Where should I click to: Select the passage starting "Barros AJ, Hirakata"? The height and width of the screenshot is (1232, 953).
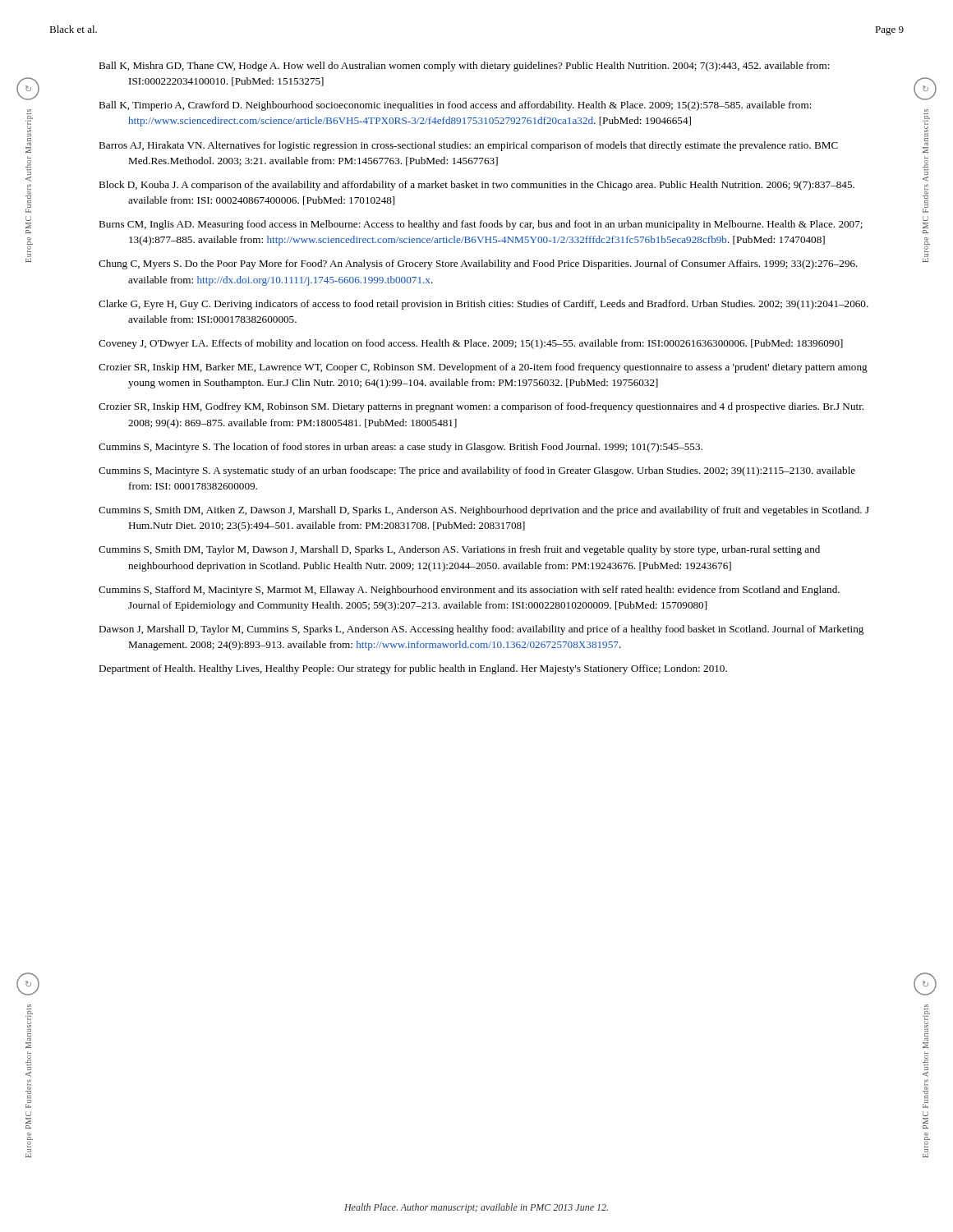coord(468,152)
